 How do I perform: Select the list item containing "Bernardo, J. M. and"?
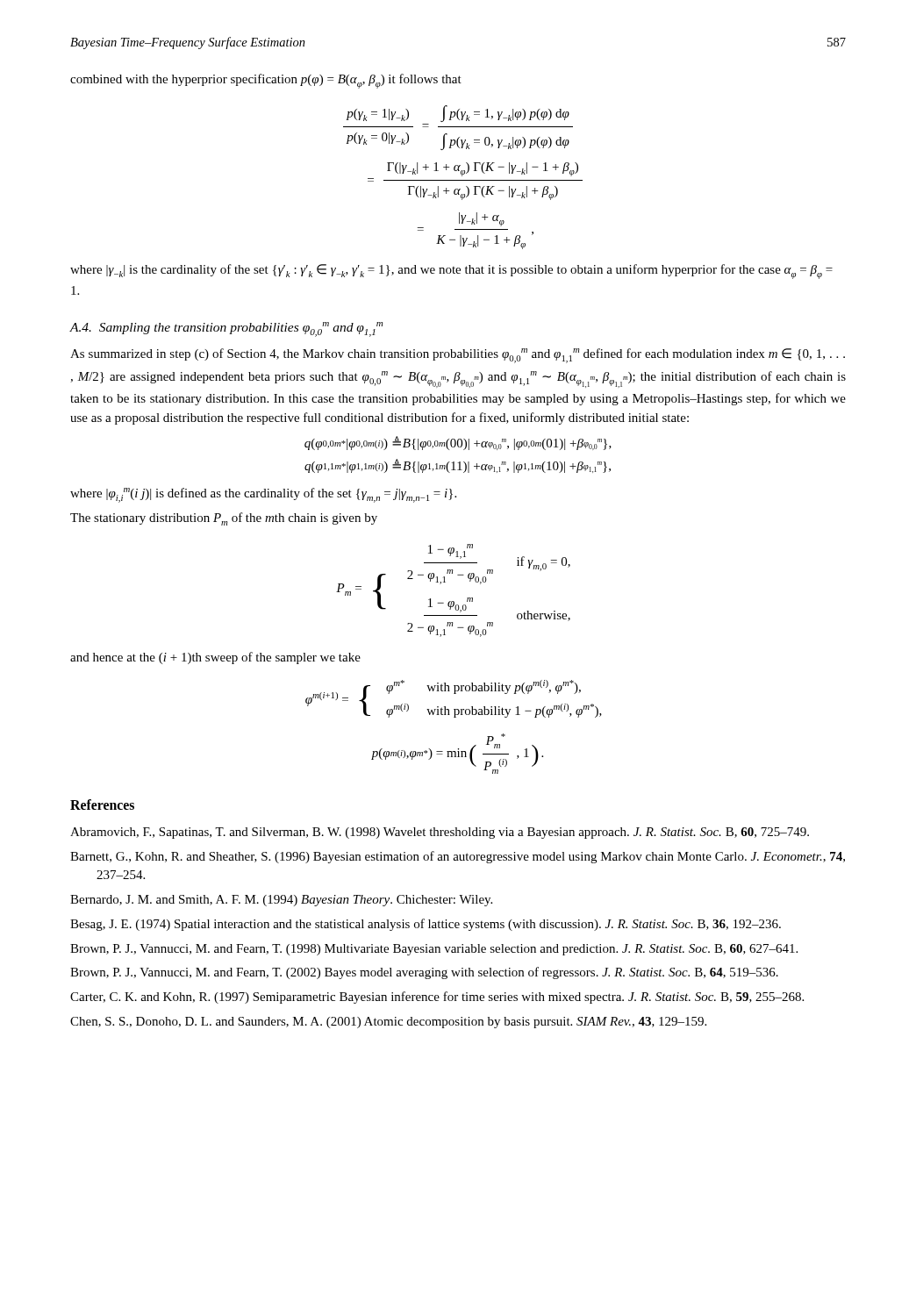pyautogui.click(x=282, y=899)
